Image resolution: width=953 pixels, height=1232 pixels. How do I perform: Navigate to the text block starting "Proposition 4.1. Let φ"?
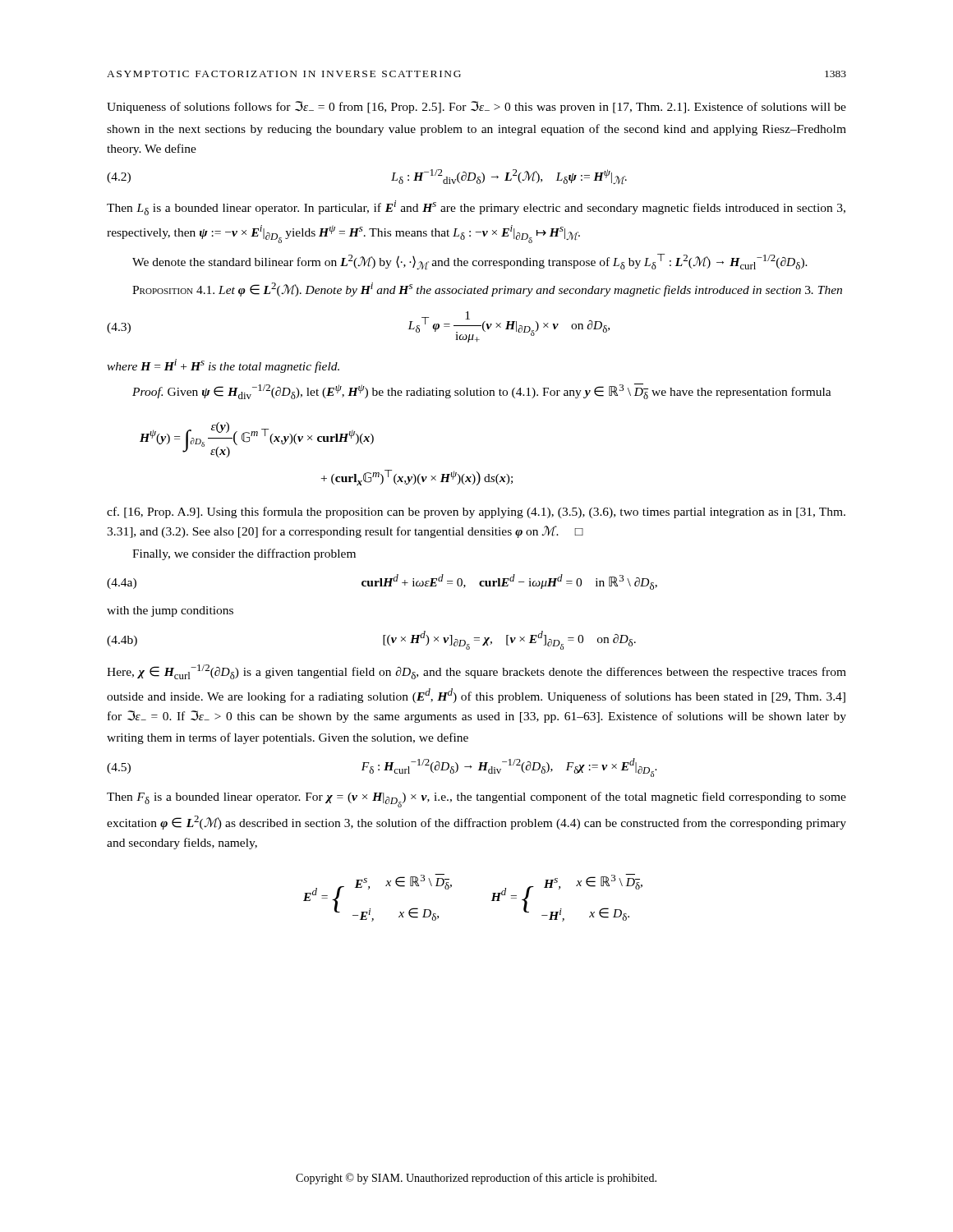(488, 288)
